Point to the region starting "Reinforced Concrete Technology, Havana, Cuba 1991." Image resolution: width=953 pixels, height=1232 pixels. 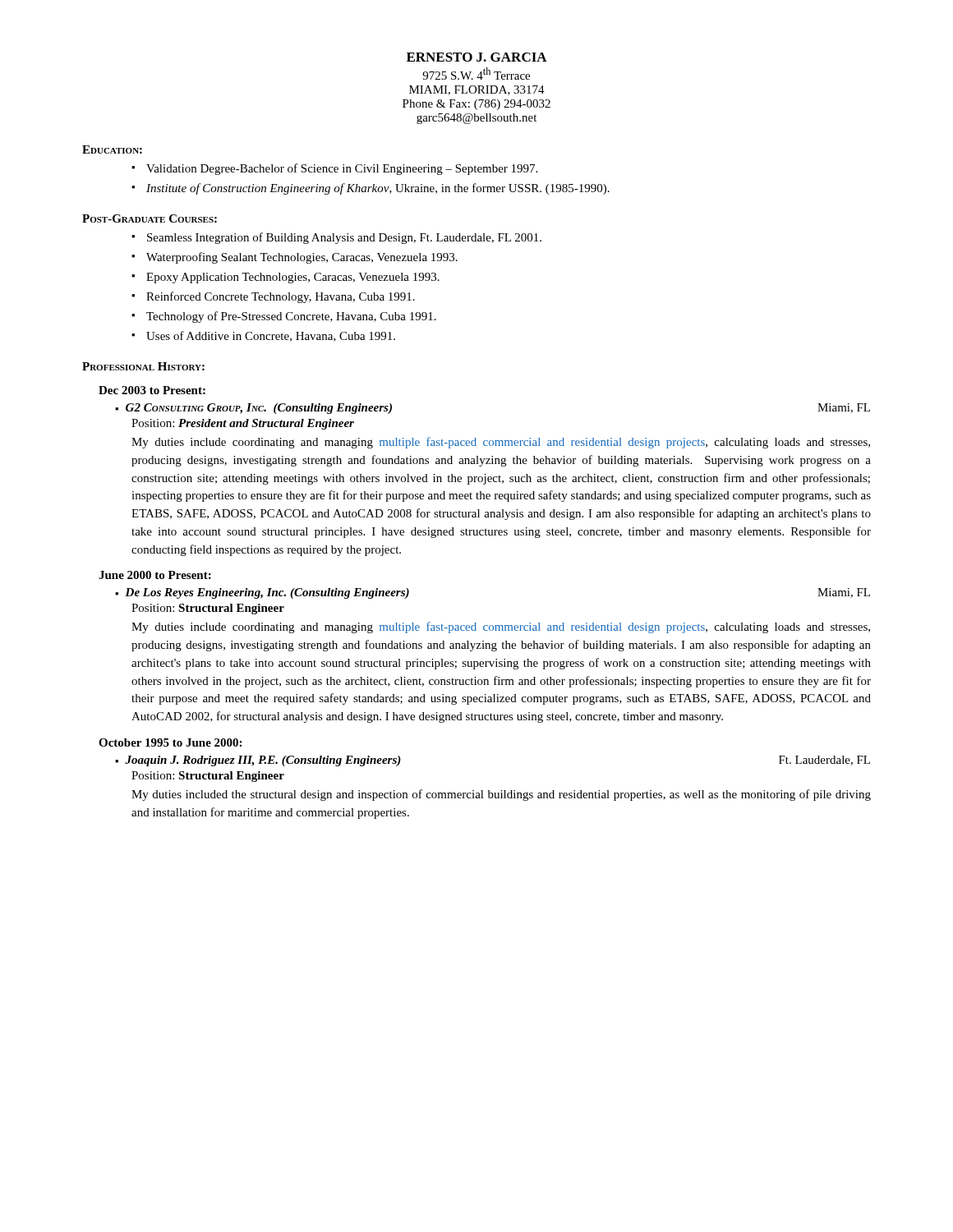(281, 296)
